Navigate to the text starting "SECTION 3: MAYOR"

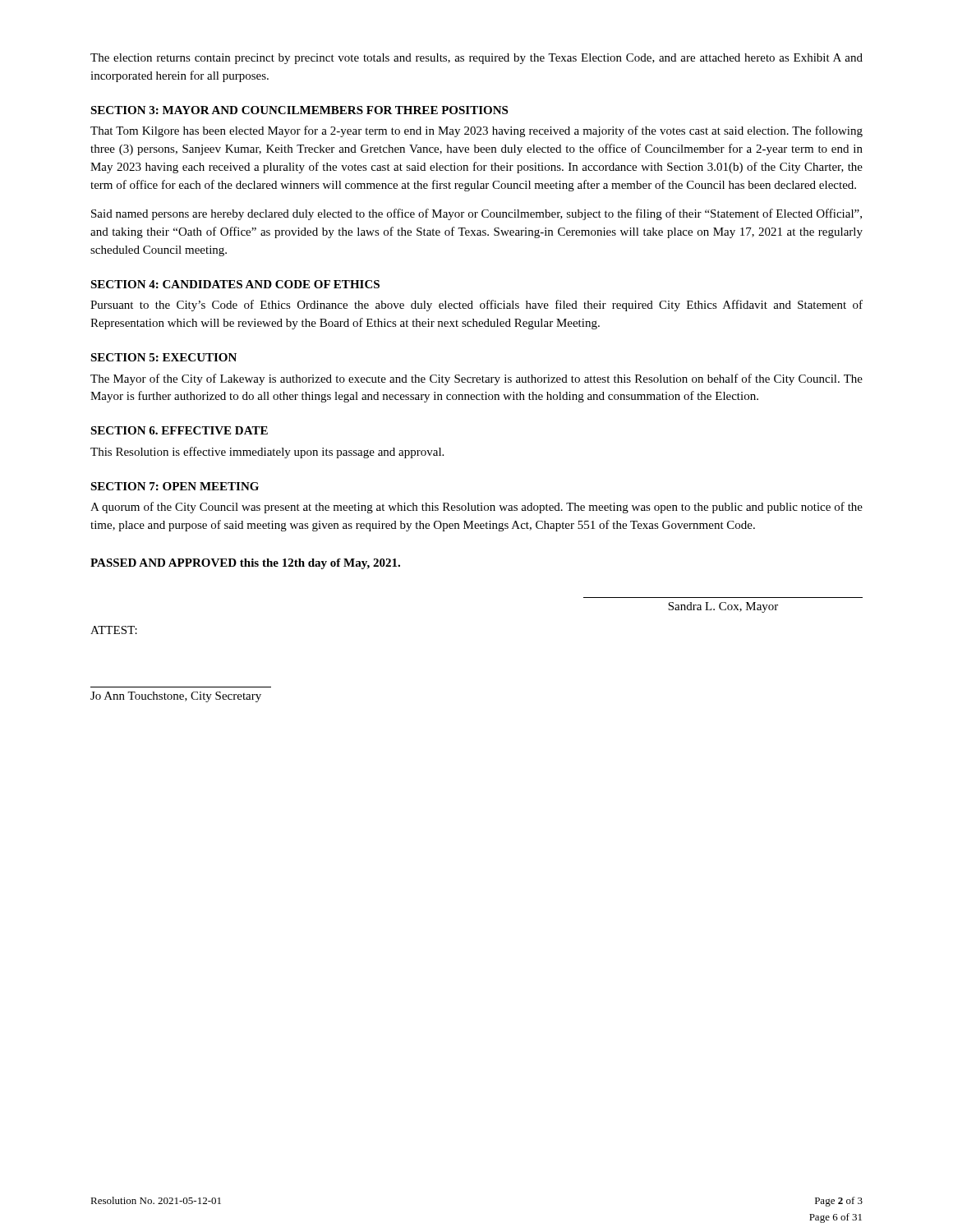click(x=299, y=110)
